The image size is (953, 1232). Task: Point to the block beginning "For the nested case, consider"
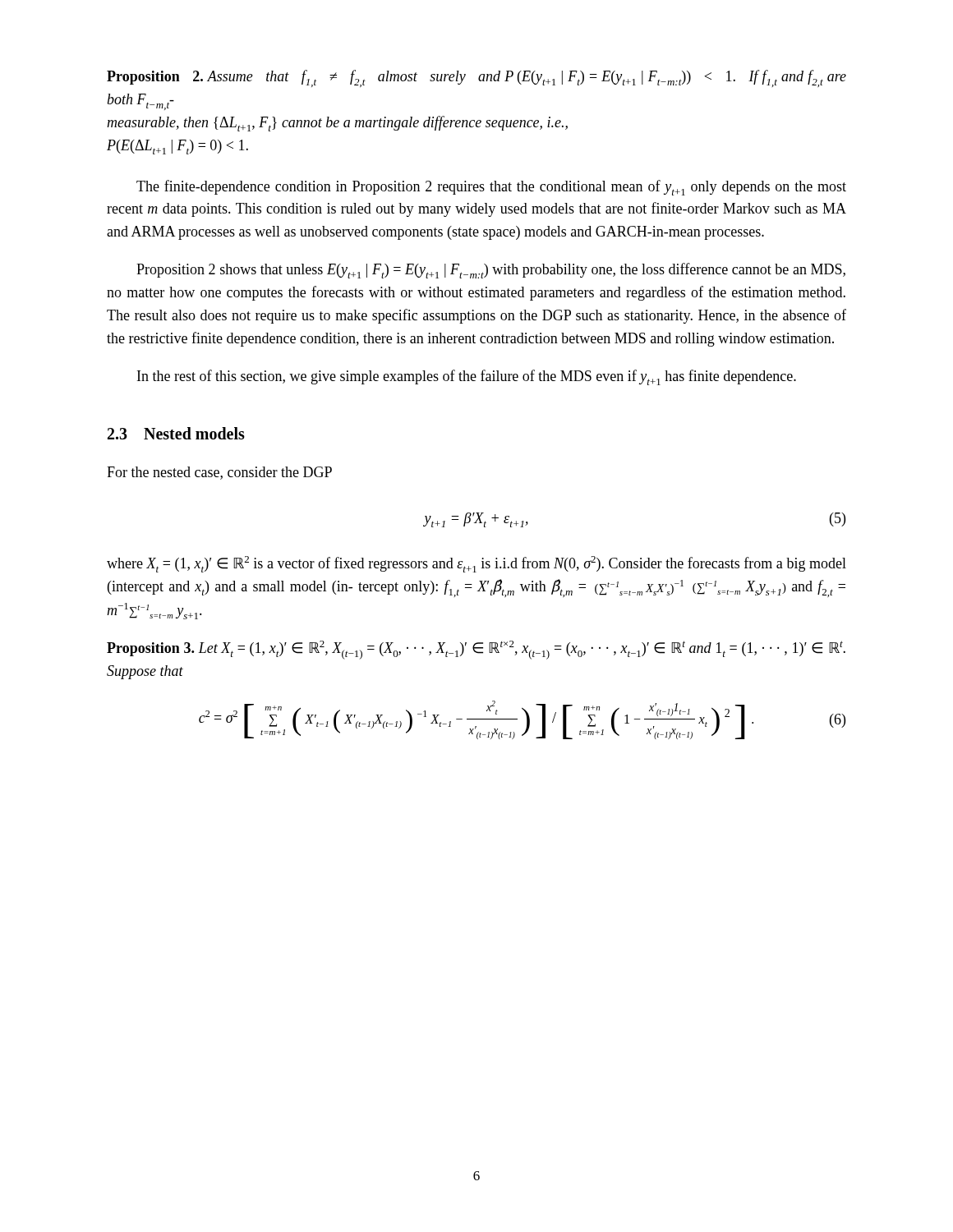[220, 472]
